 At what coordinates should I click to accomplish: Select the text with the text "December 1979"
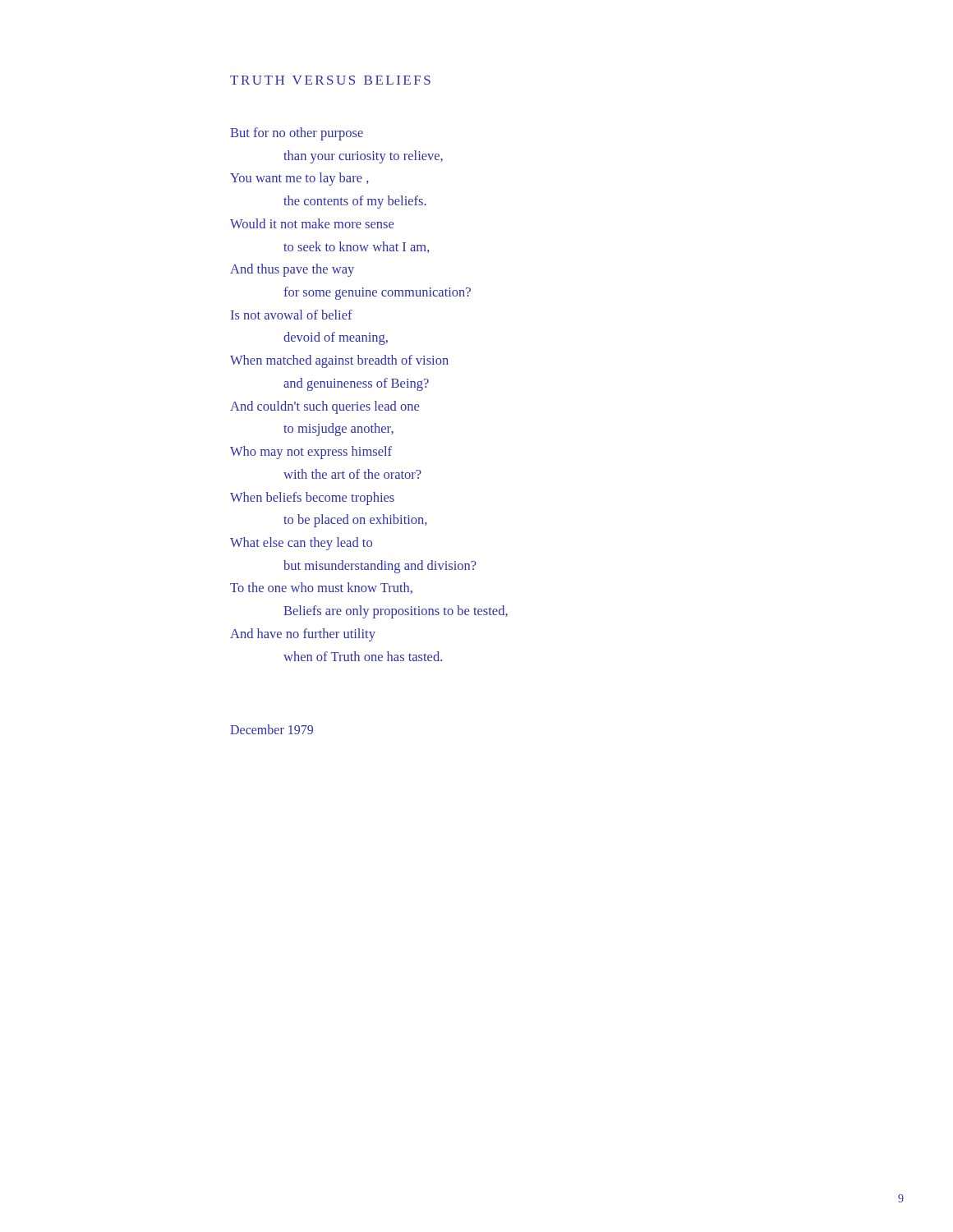coord(272,730)
